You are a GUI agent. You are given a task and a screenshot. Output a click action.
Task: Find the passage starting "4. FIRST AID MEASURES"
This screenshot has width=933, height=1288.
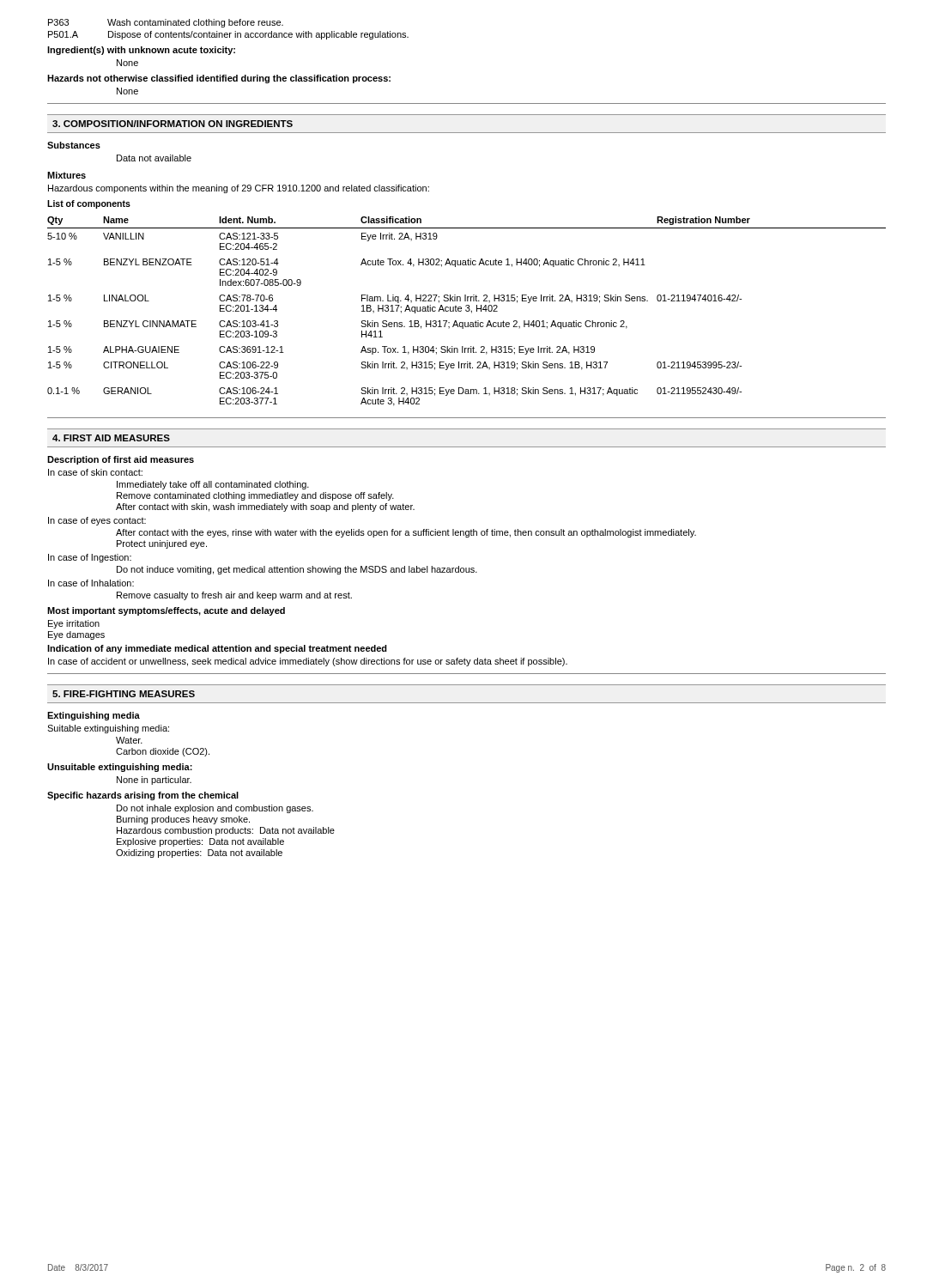coord(111,438)
